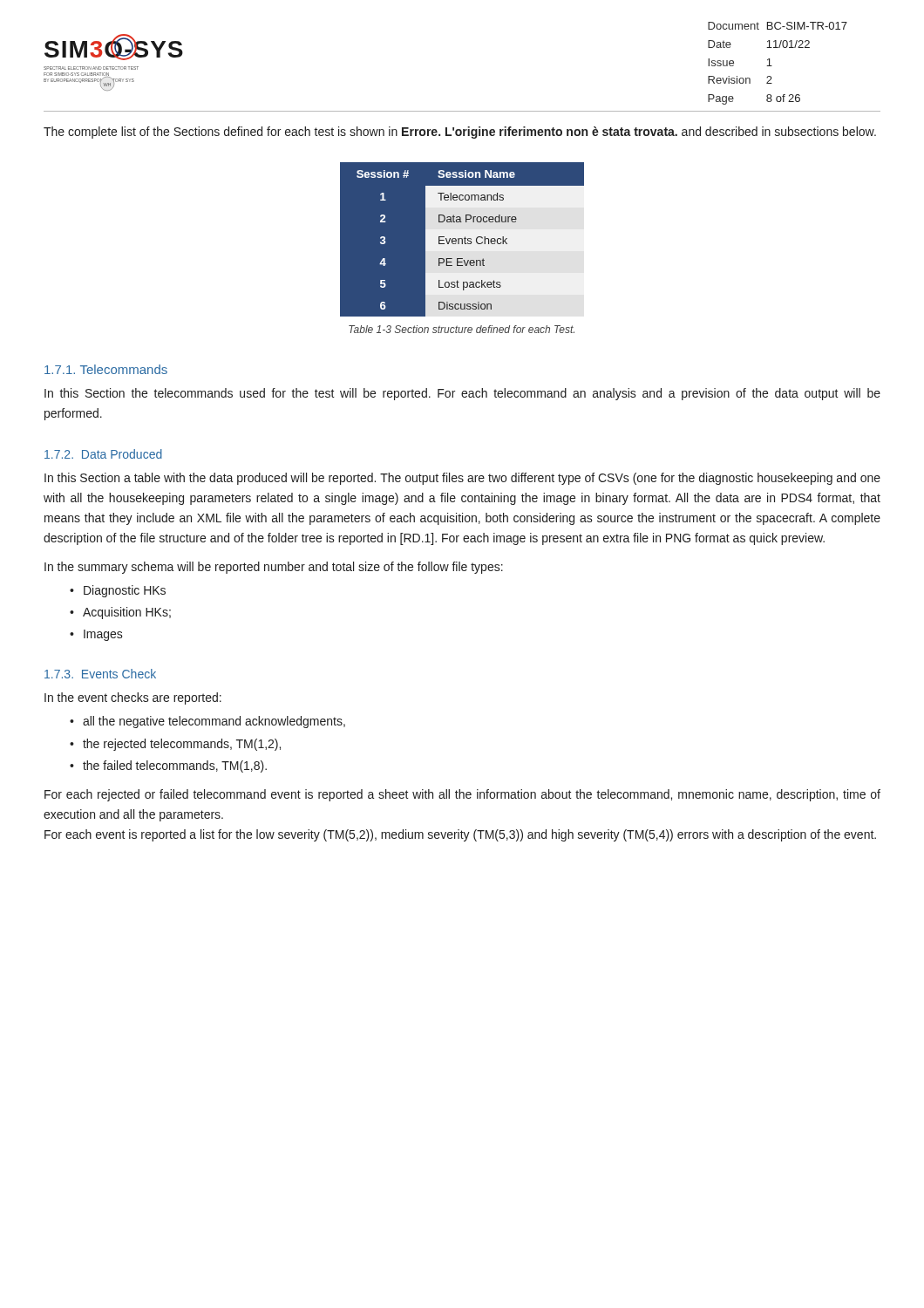Screen dimensions: 1308x924
Task: Locate the list item that says "all the negative telecommand"
Action: tap(214, 721)
